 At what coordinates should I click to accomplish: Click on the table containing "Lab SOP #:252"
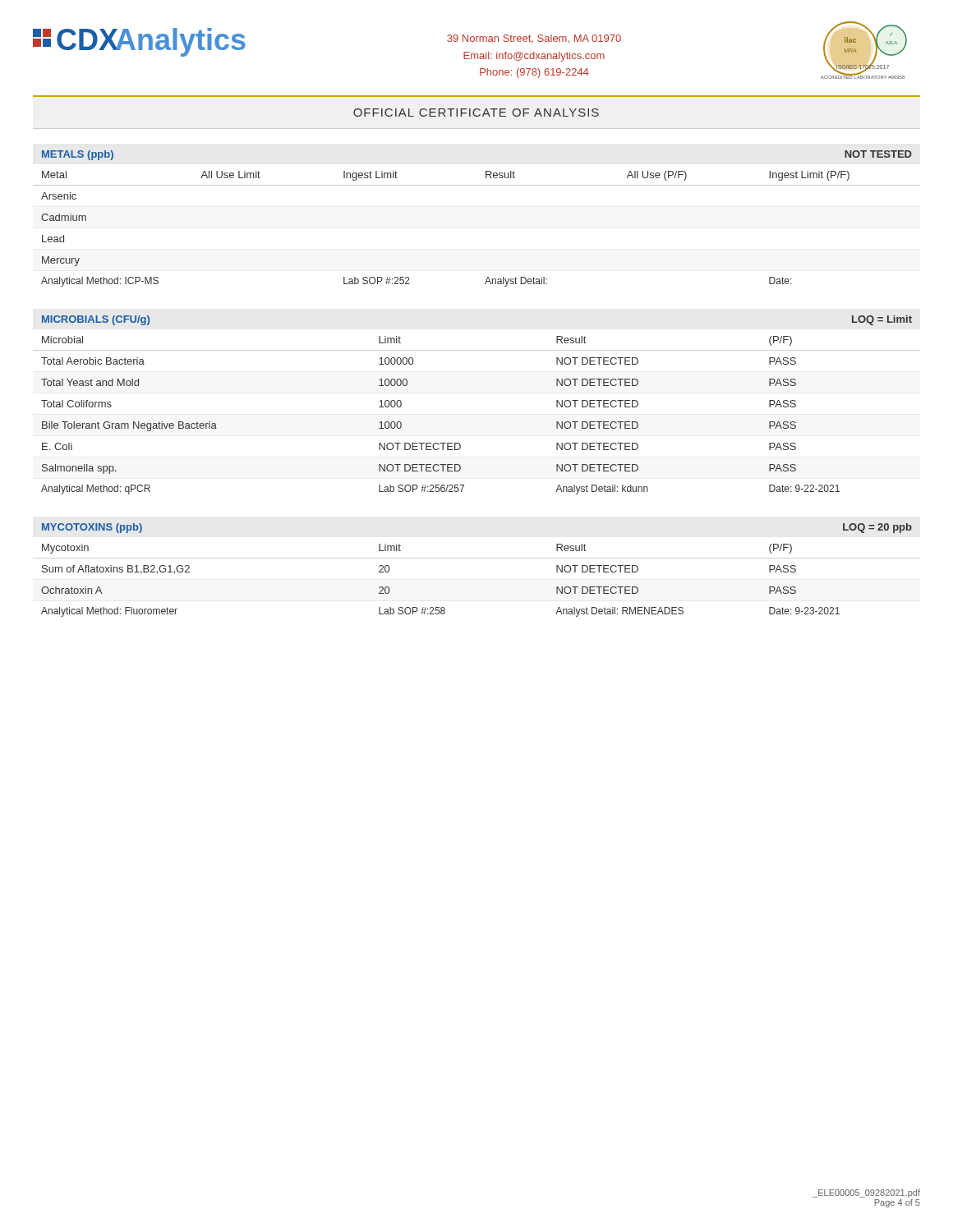pyautogui.click(x=476, y=227)
